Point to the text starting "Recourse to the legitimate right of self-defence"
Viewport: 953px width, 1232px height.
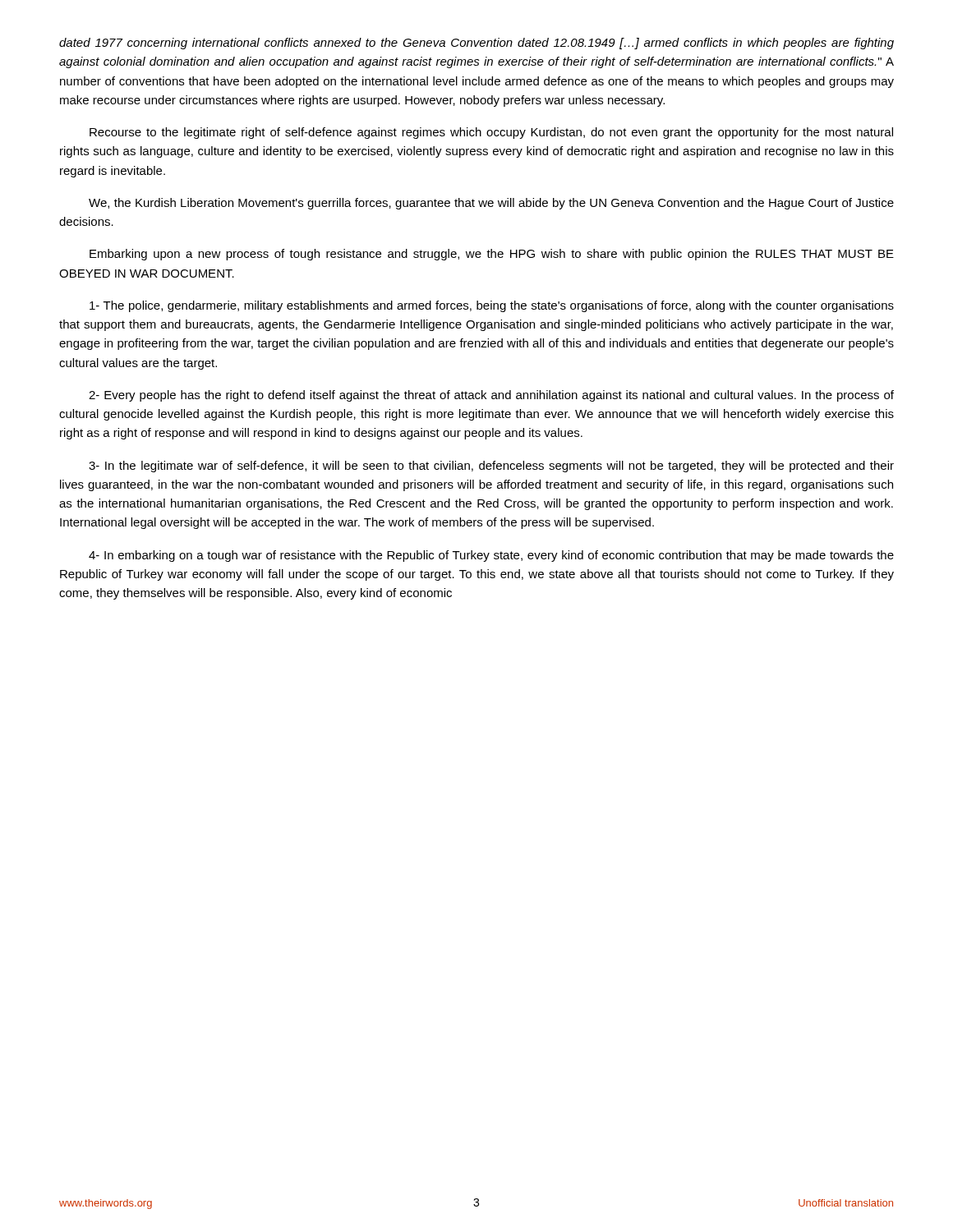476,151
